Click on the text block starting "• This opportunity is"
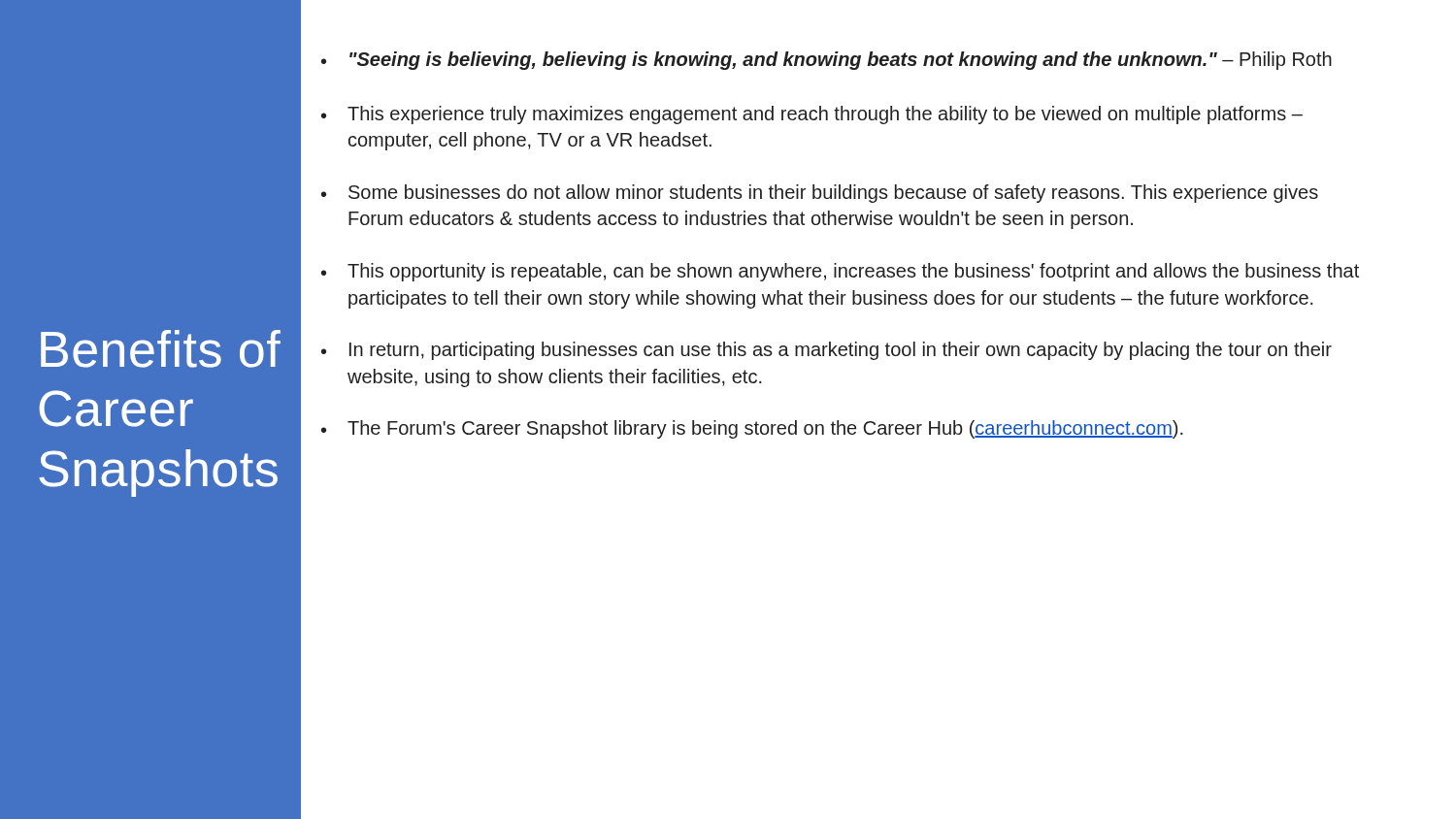Screen dimensions: 819x1456 point(849,285)
